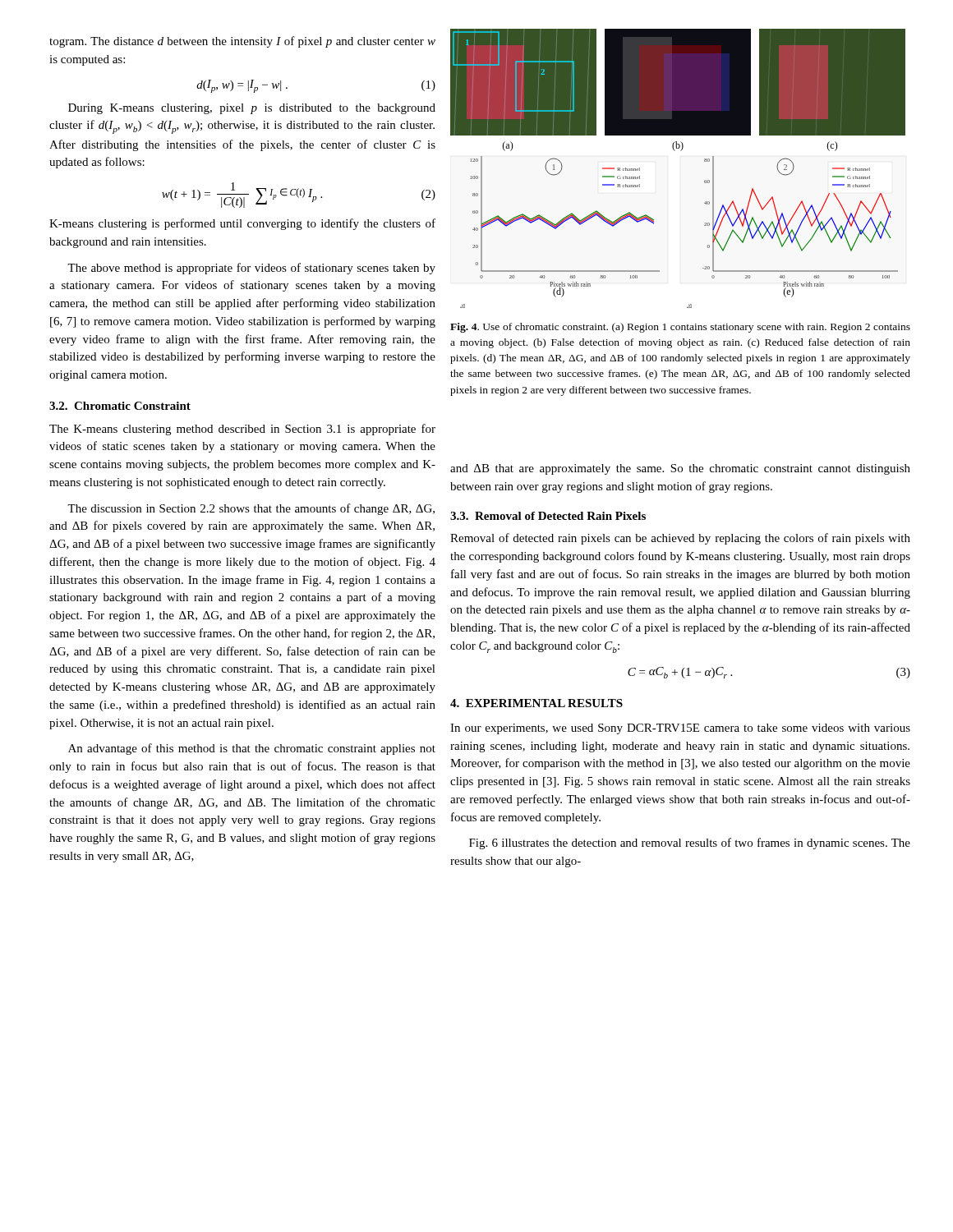Click on the section header containing "3.2. Chromatic Constraint"
This screenshot has height=1232, width=953.
(x=120, y=406)
